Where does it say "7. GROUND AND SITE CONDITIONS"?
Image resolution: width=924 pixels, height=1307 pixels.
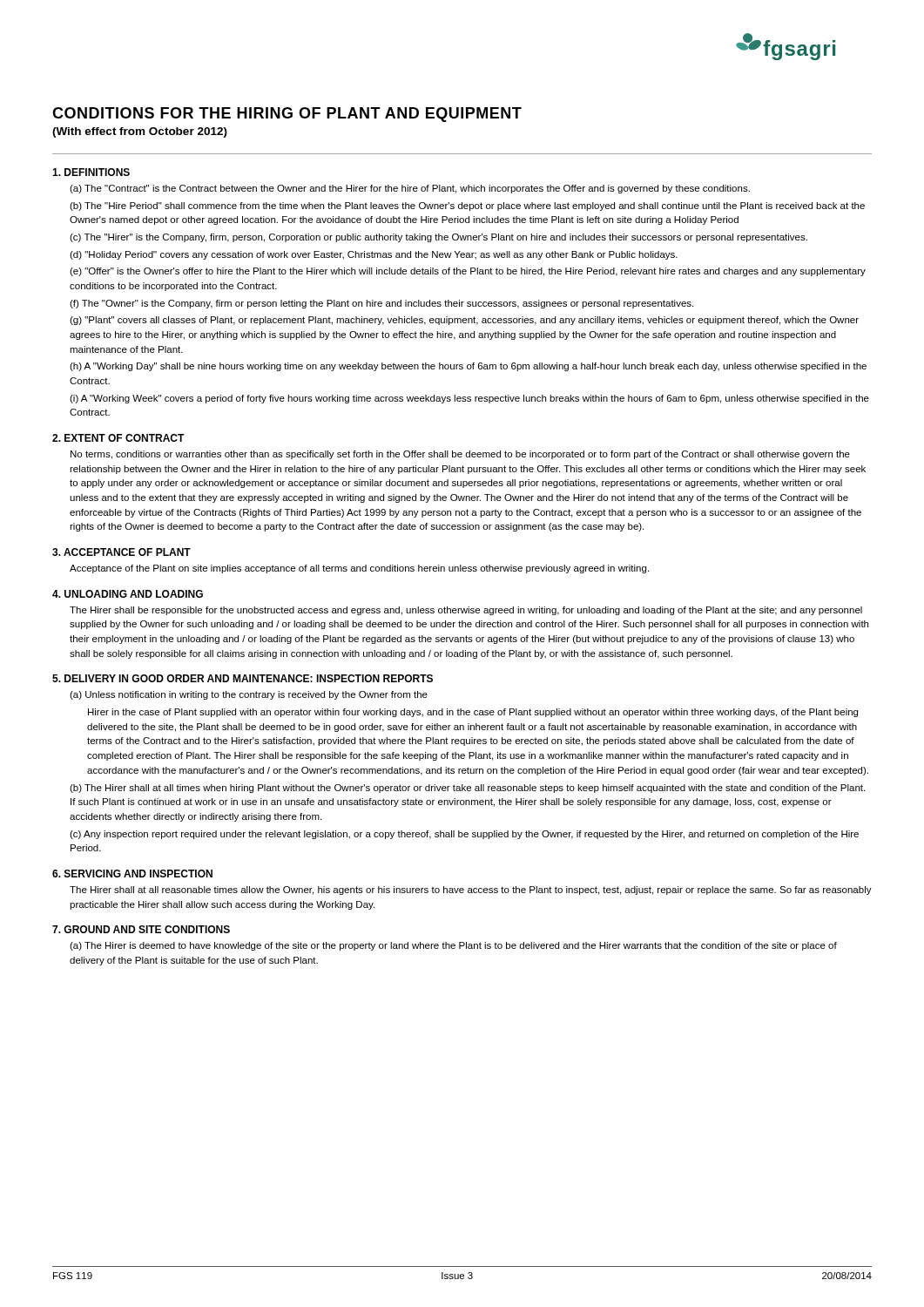141,930
